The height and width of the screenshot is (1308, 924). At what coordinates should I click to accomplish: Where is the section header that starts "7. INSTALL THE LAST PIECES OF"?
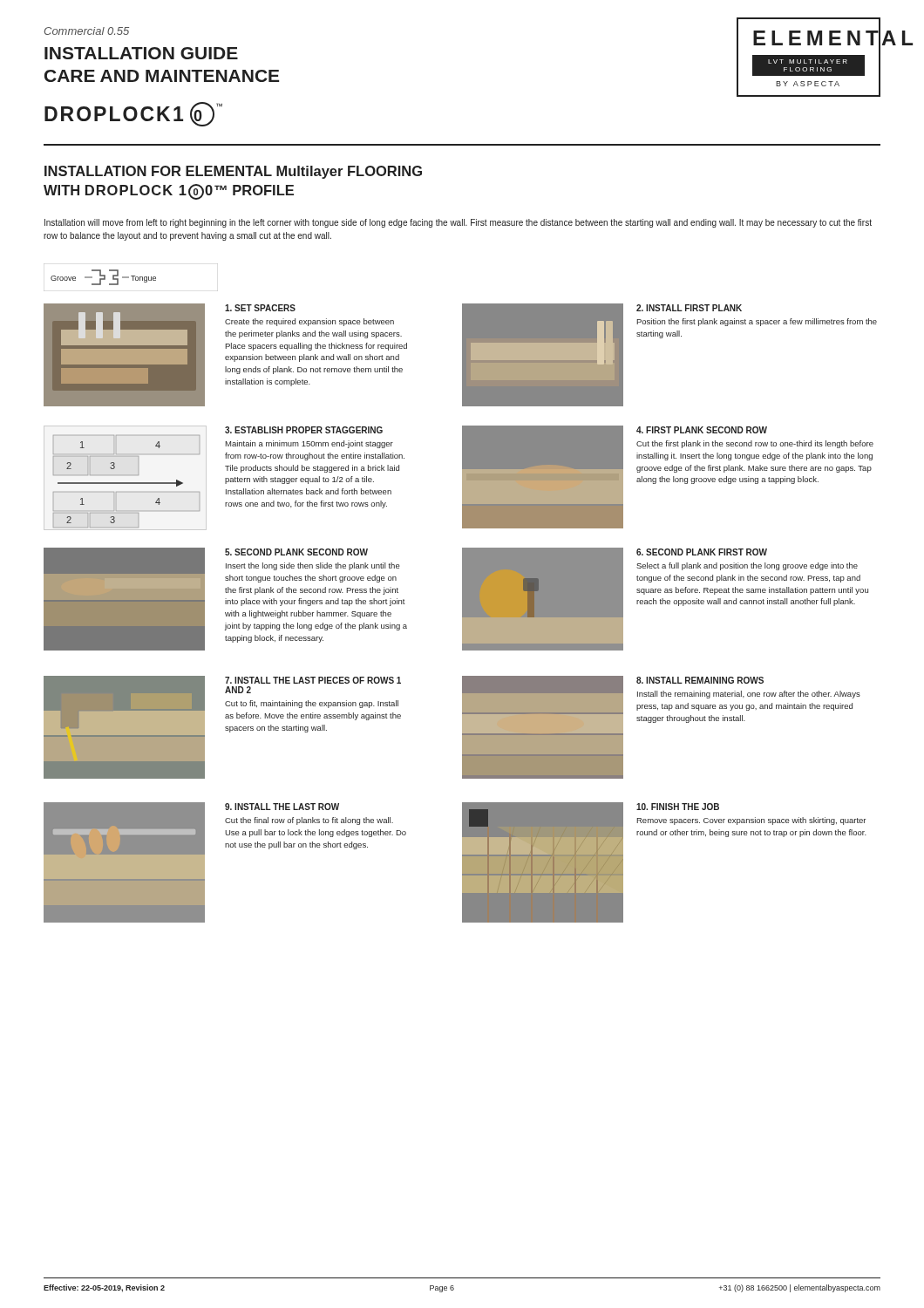313,685
